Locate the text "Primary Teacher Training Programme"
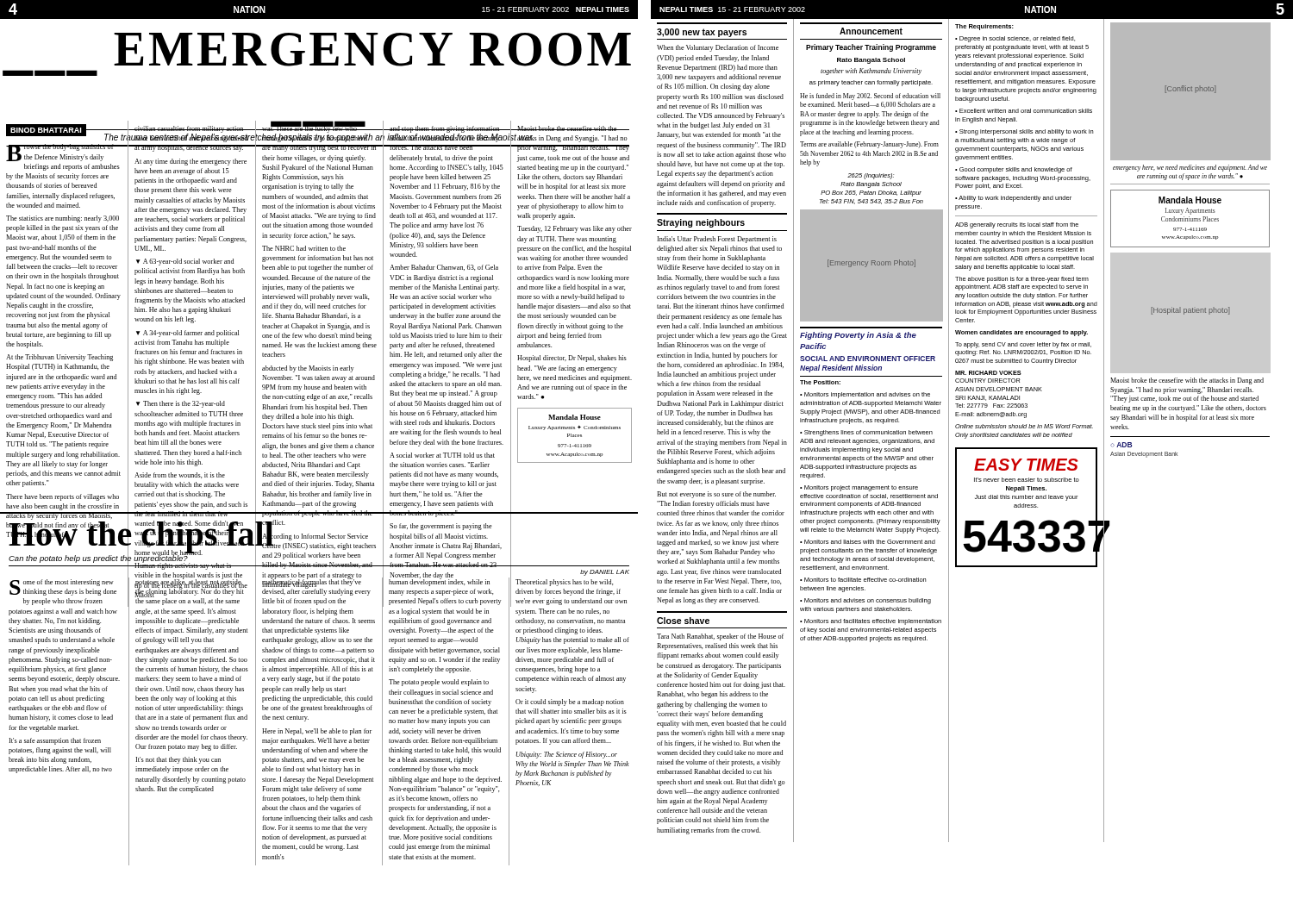1293x924 pixels. pos(871,47)
